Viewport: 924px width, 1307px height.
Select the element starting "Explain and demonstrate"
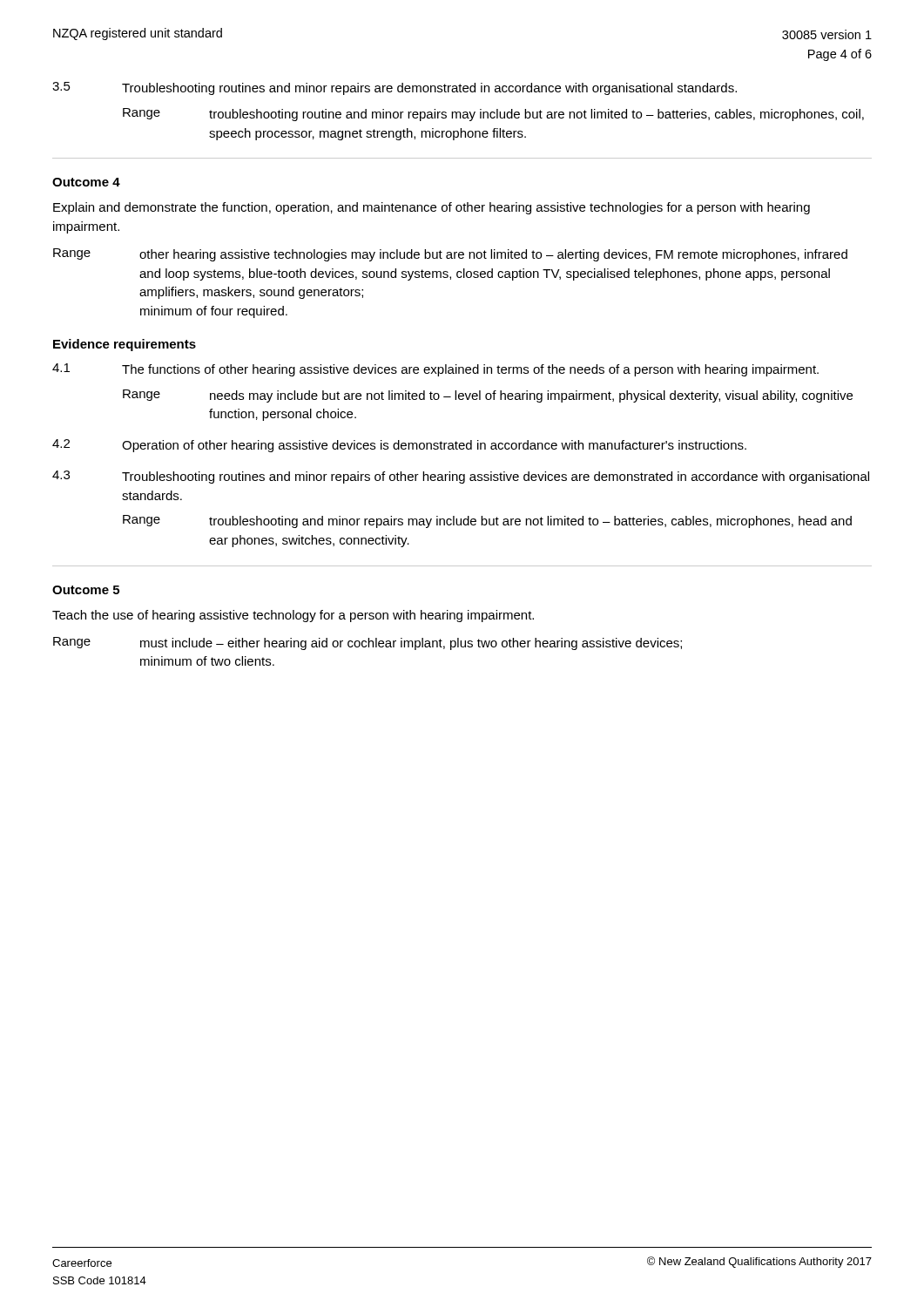pyautogui.click(x=431, y=217)
